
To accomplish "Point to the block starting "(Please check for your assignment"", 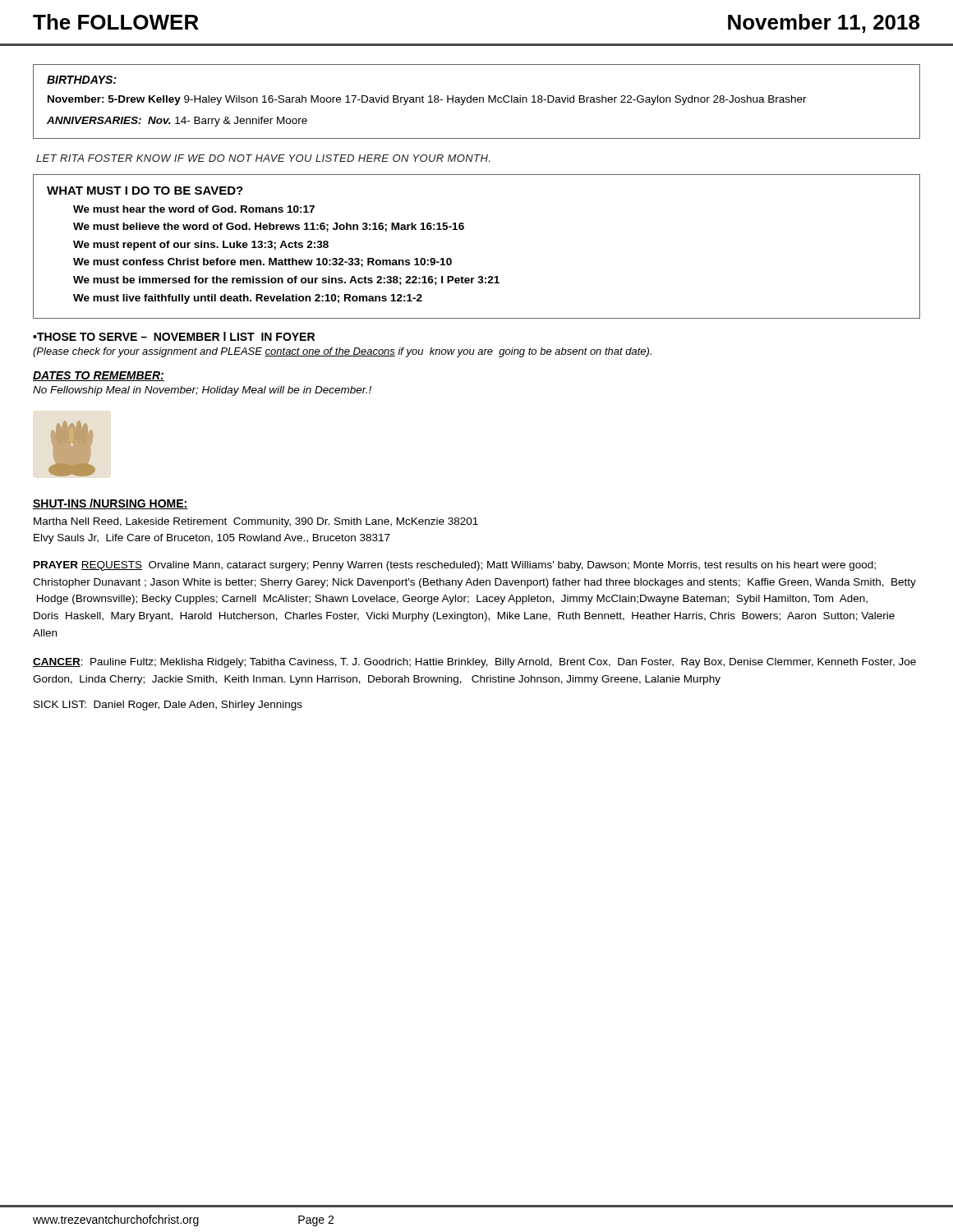I will tap(343, 351).
